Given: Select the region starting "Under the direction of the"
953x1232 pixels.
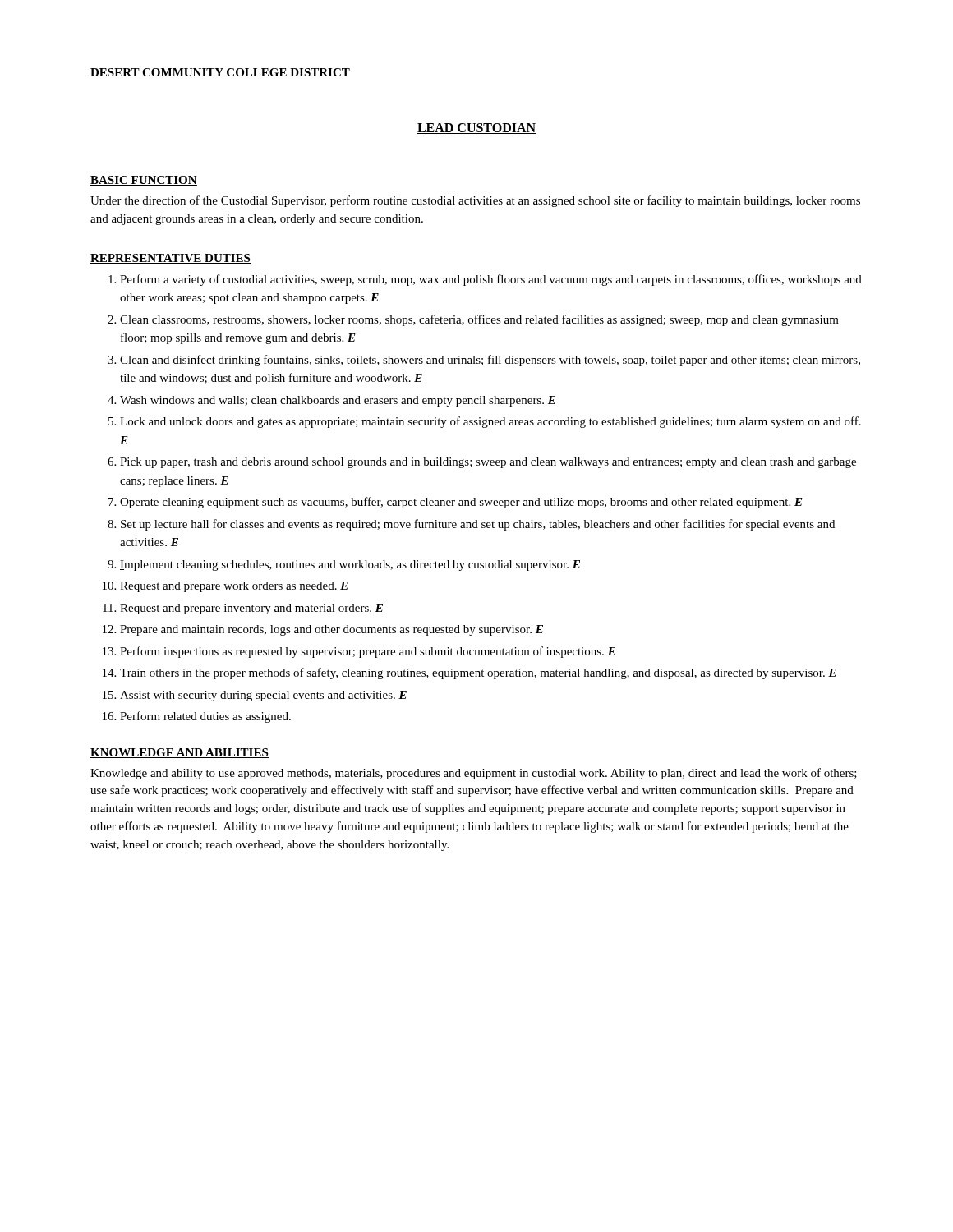Looking at the screenshot, I should pyautogui.click(x=475, y=209).
